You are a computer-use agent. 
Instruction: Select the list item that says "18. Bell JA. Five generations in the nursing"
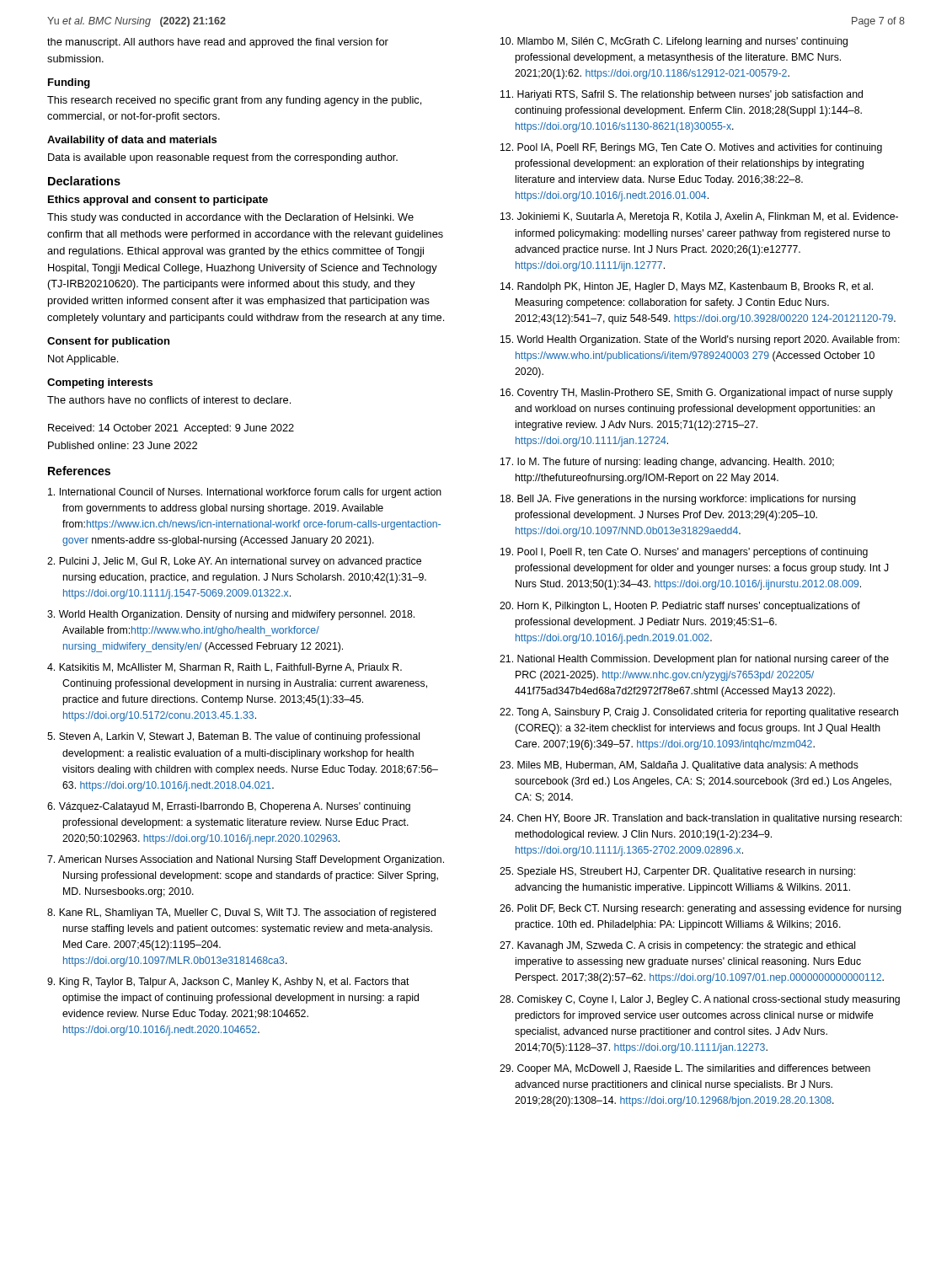[x=678, y=515]
